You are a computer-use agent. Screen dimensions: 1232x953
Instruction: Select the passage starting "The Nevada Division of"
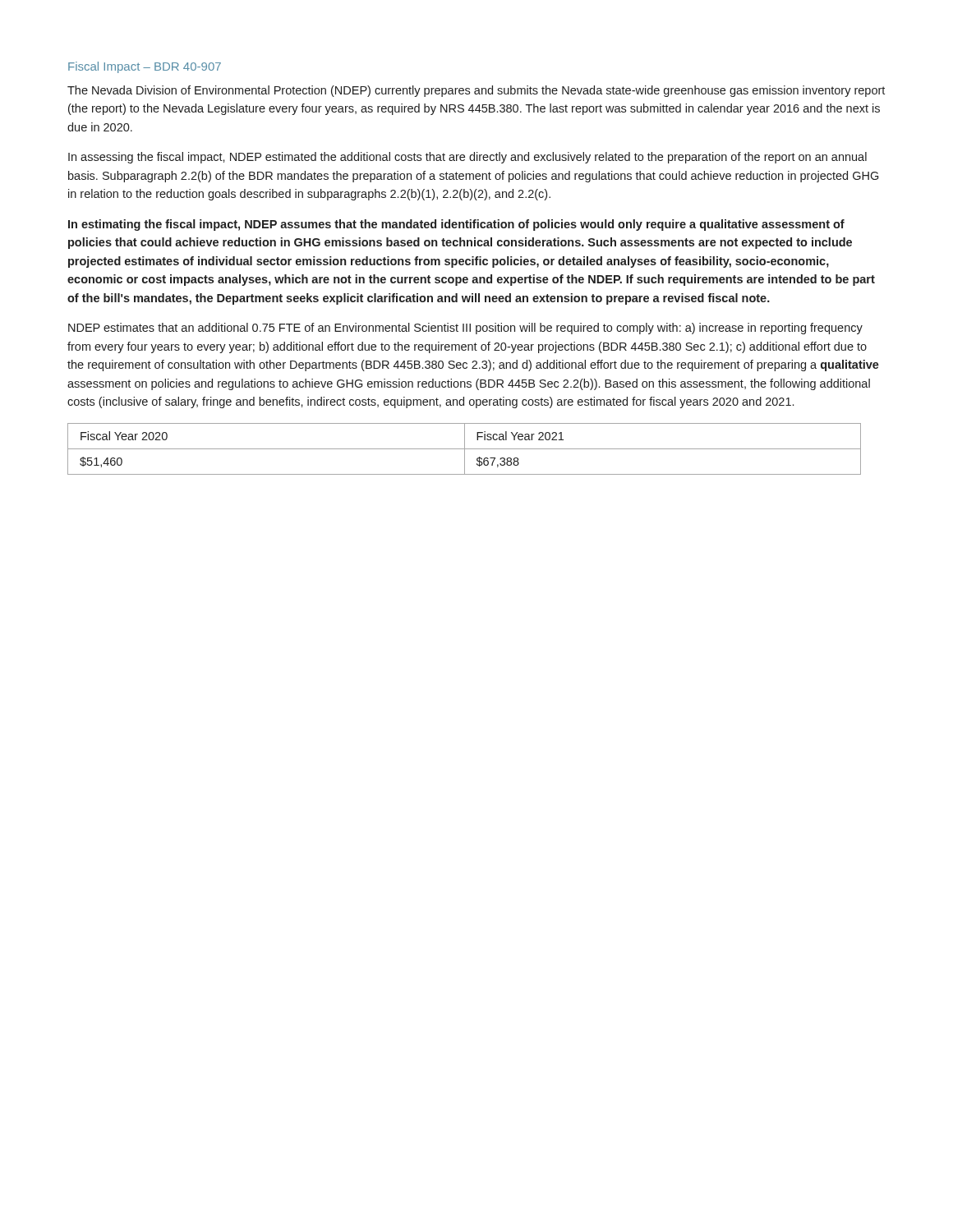point(476,109)
